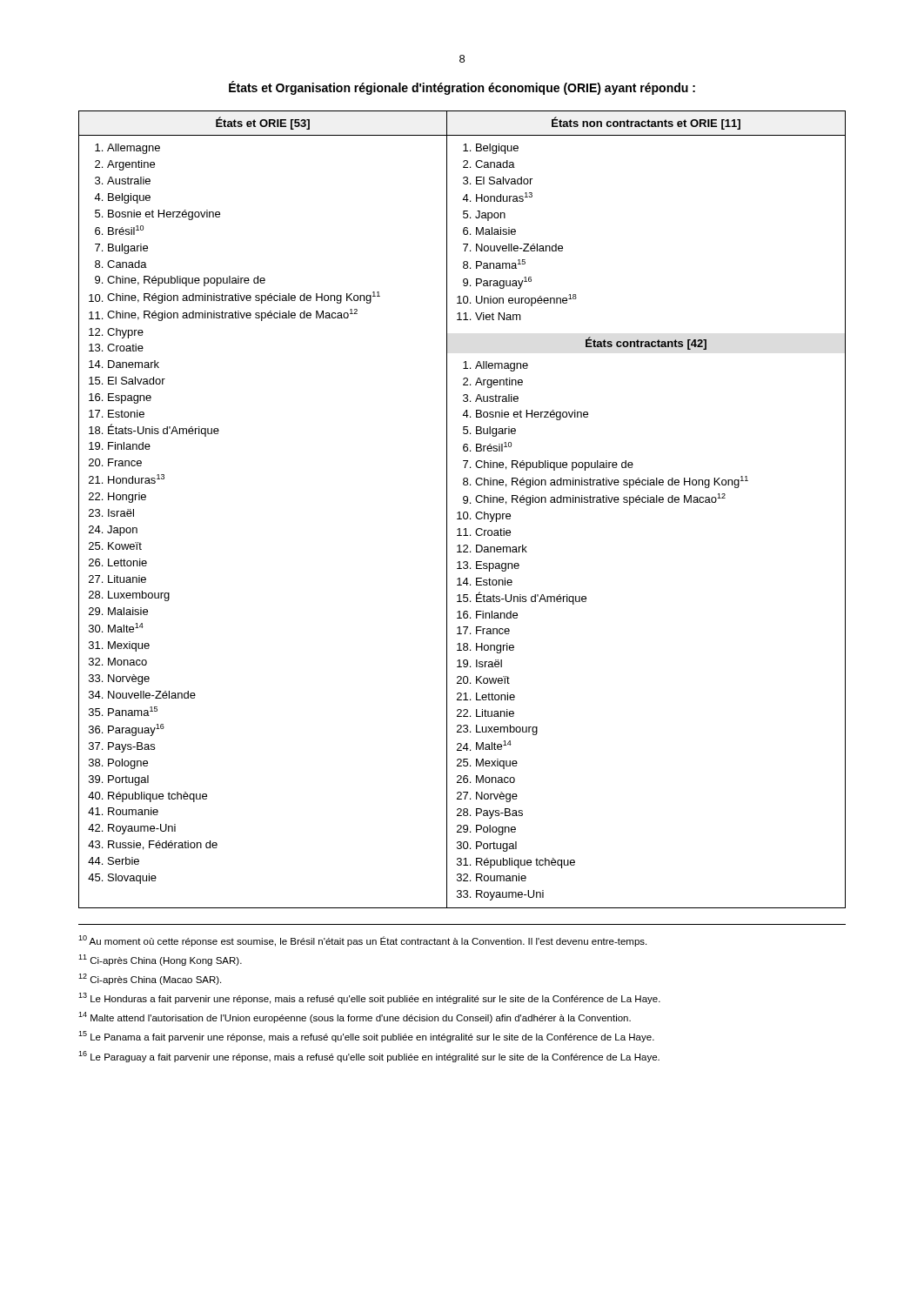
Task: Select the element starting "États et Organisation régionale d'intégration"
Action: click(x=462, y=88)
